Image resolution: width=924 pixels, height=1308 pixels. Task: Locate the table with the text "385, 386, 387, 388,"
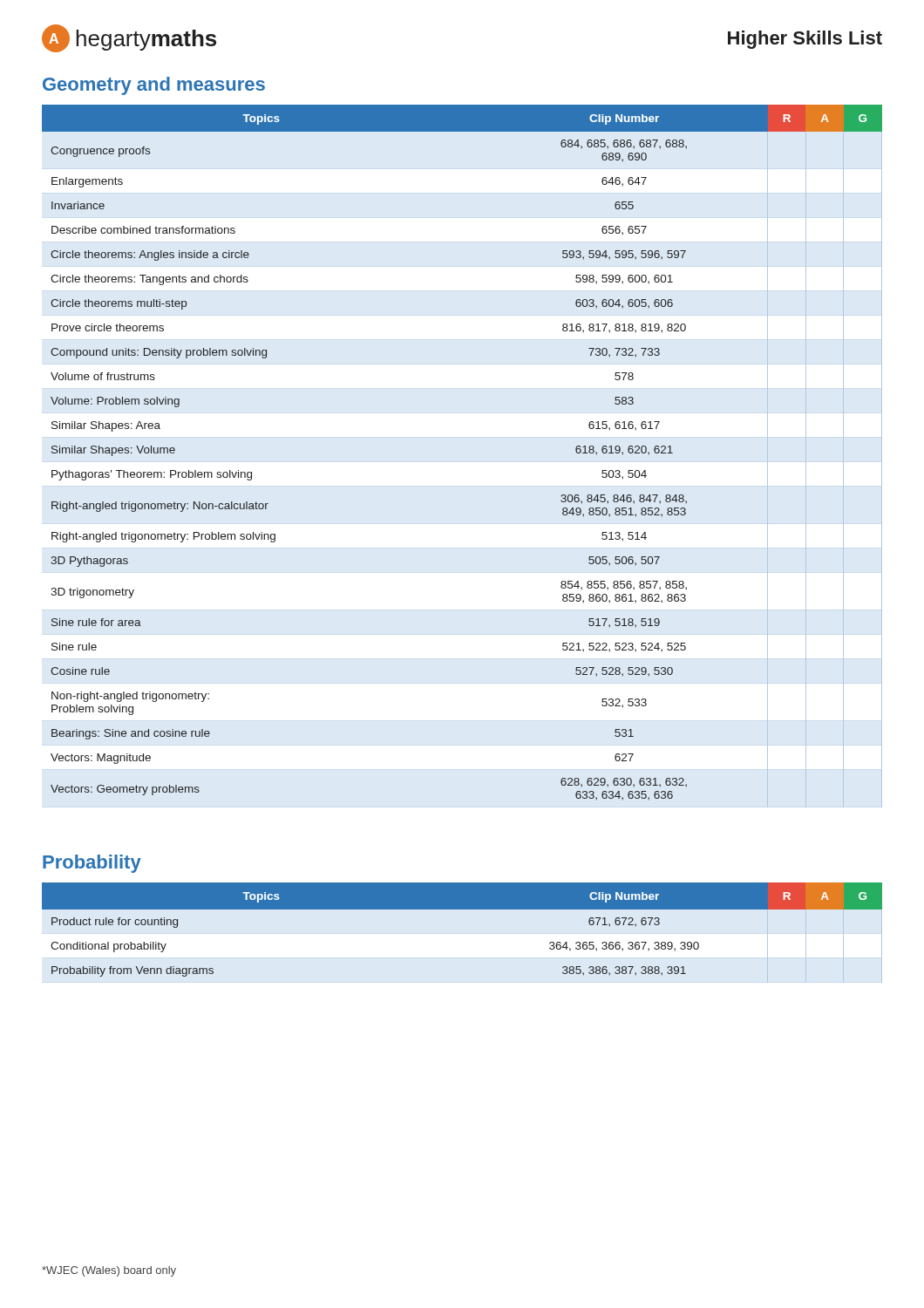[x=462, y=933]
